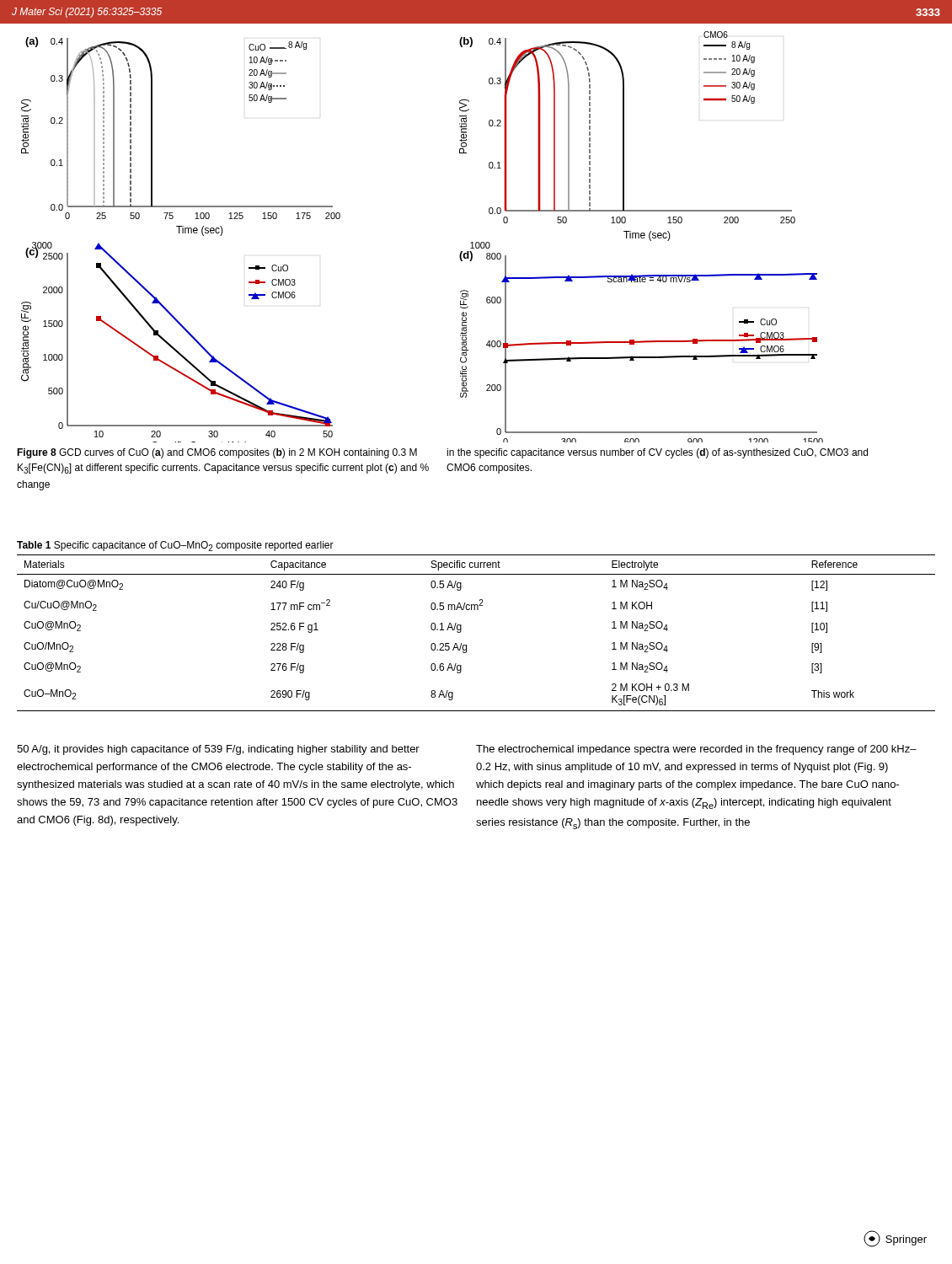This screenshot has width=952, height=1264.
Task: Point to the caption beginning "Table 1 Specific capacitance"
Action: [175, 546]
